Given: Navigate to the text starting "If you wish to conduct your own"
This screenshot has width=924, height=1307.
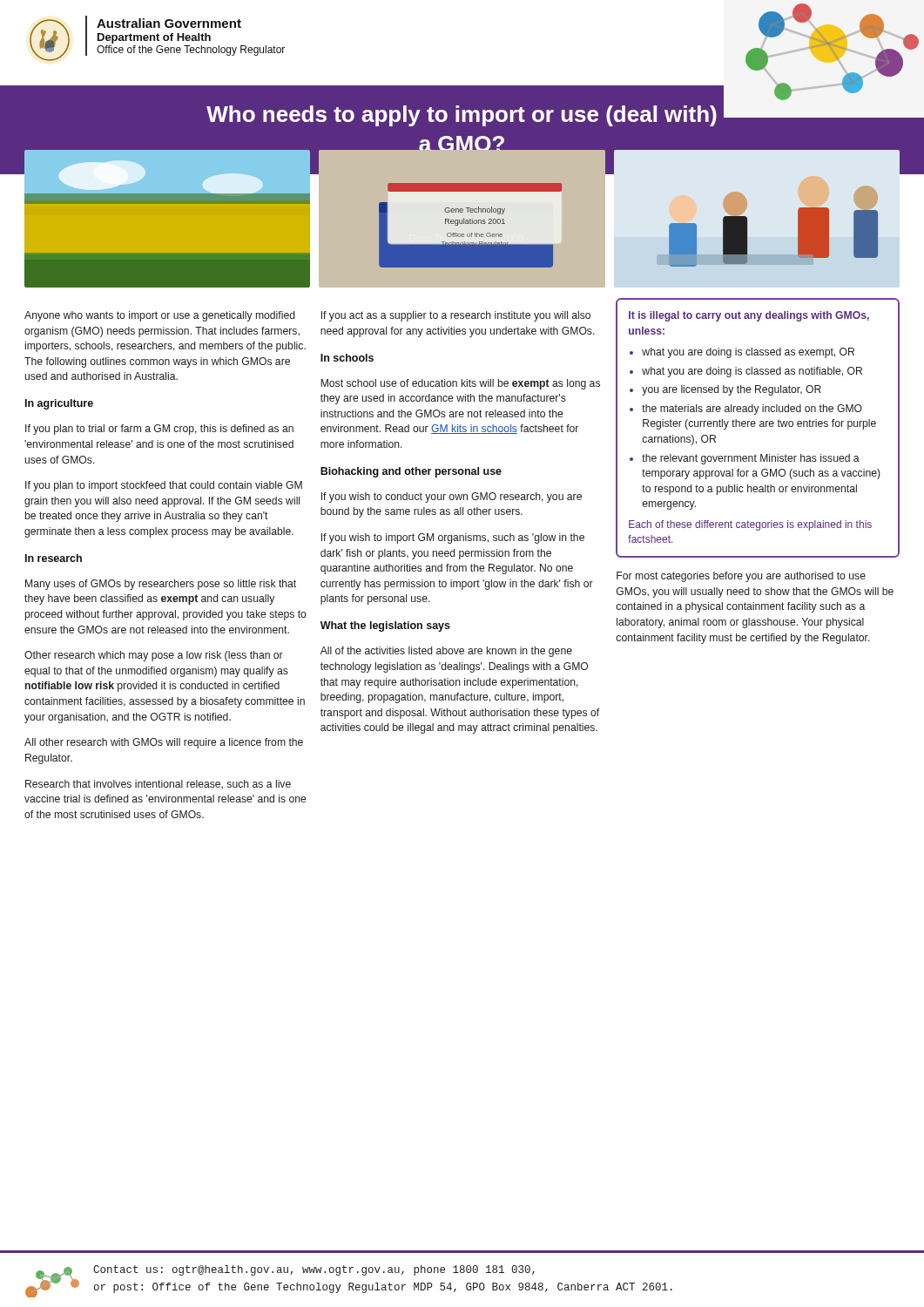Looking at the screenshot, I should pyautogui.click(x=462, y=548).
